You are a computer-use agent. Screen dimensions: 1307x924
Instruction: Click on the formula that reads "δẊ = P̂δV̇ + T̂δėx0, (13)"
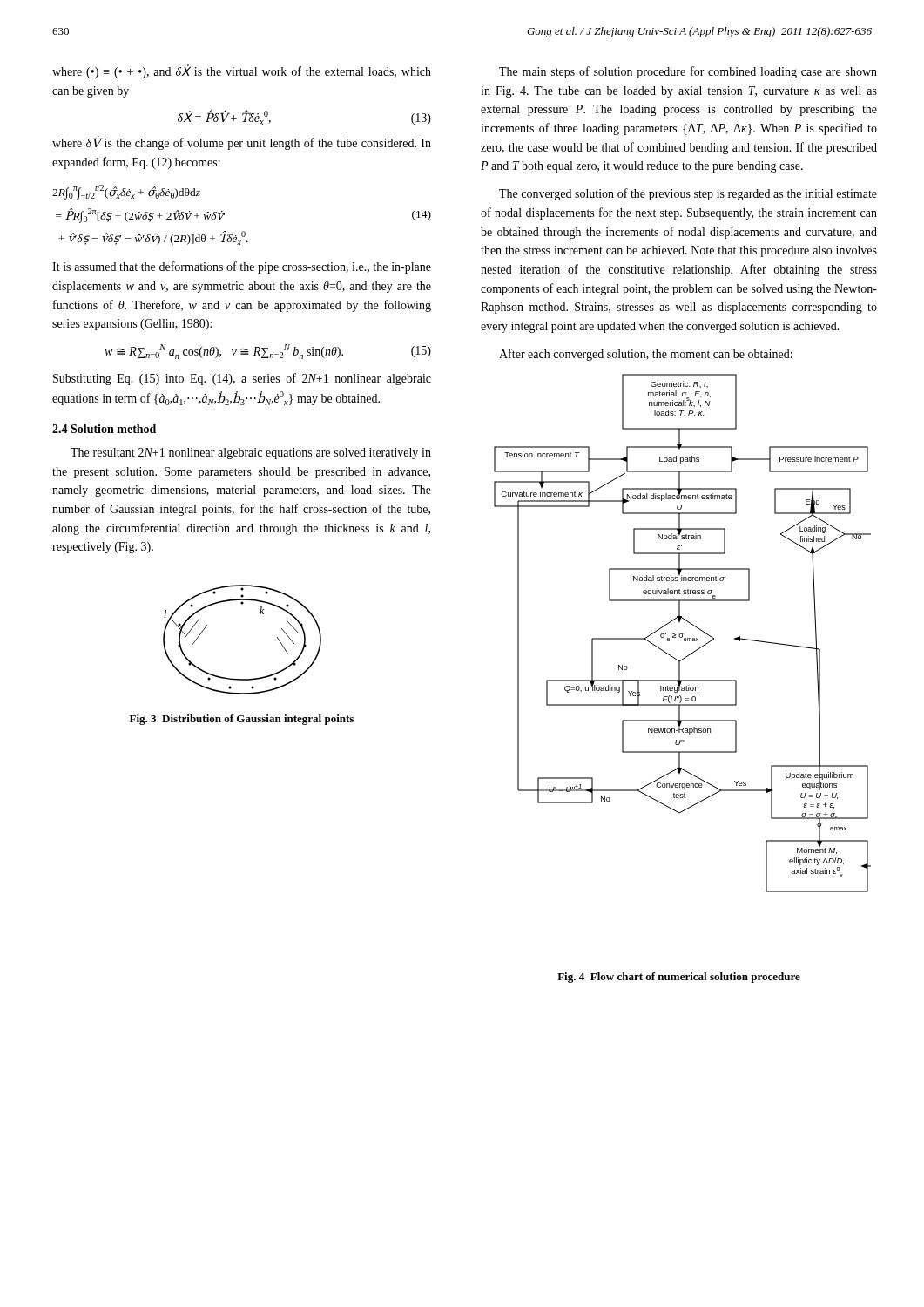click(x=242, y=118)
